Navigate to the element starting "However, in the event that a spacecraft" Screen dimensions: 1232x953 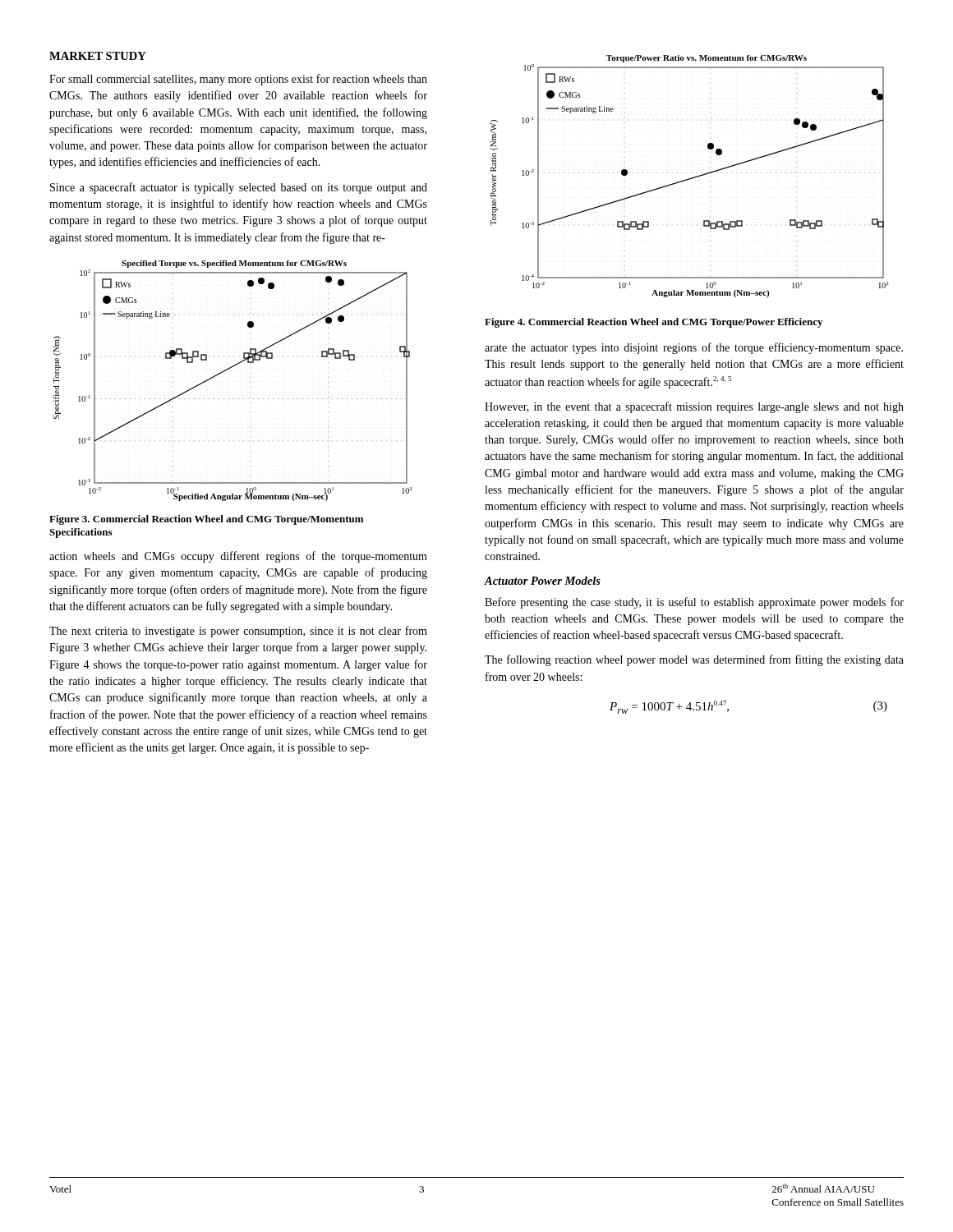pyautogui.click(x=694, y=482)
